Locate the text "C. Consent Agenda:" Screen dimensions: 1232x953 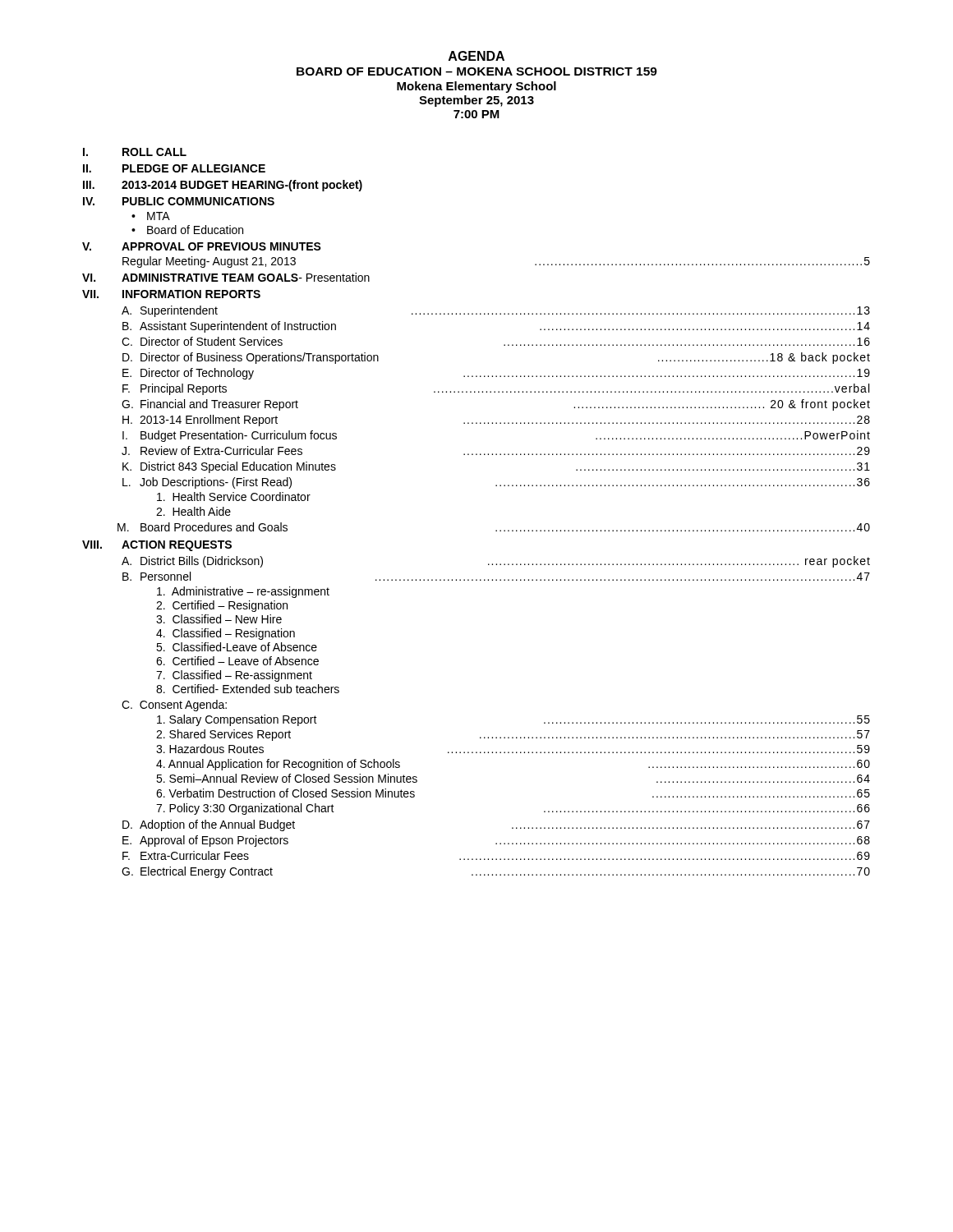[175, 705]
